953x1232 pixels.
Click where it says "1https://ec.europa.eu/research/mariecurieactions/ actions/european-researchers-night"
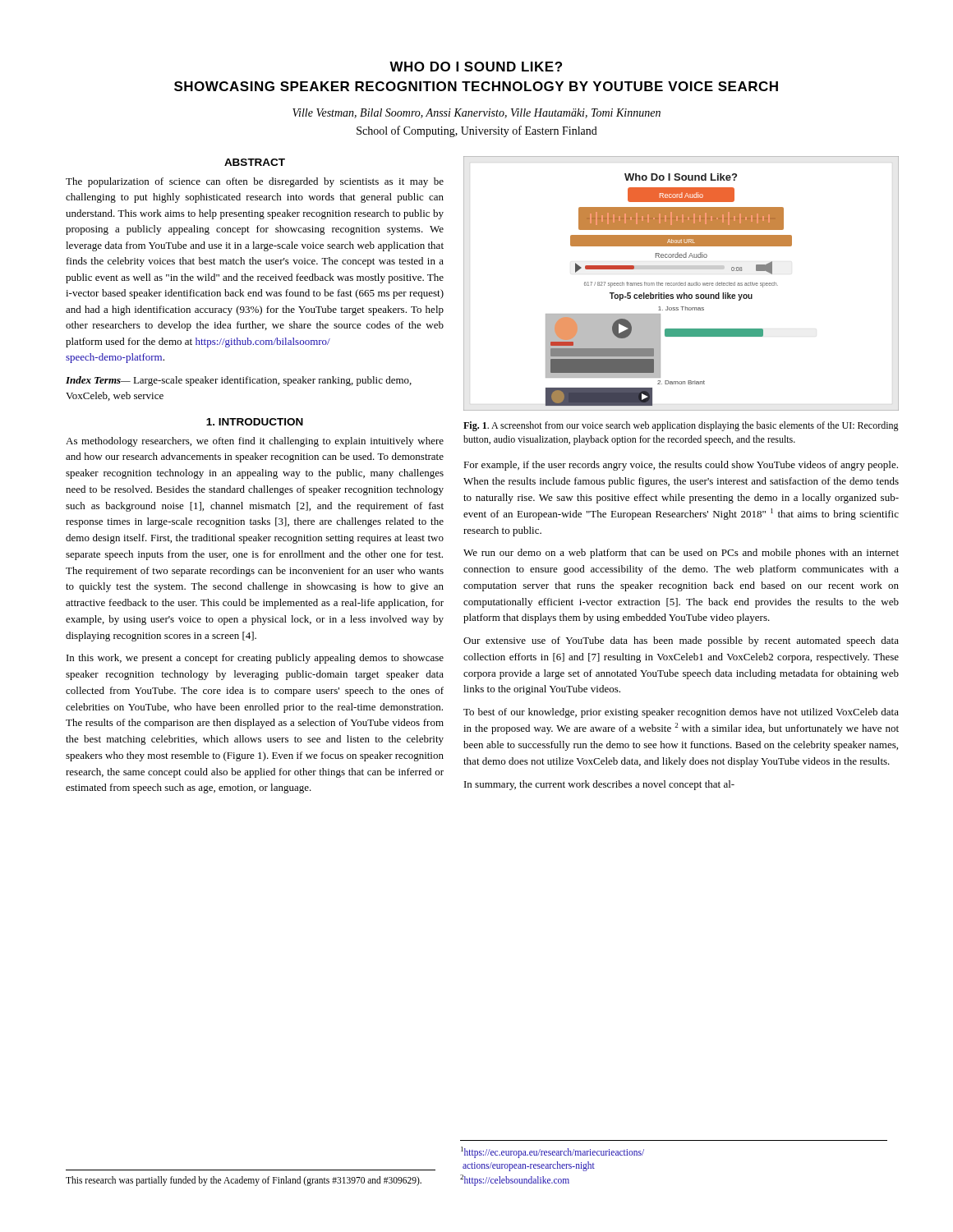pyautogui.click(x=552, y=1158)
